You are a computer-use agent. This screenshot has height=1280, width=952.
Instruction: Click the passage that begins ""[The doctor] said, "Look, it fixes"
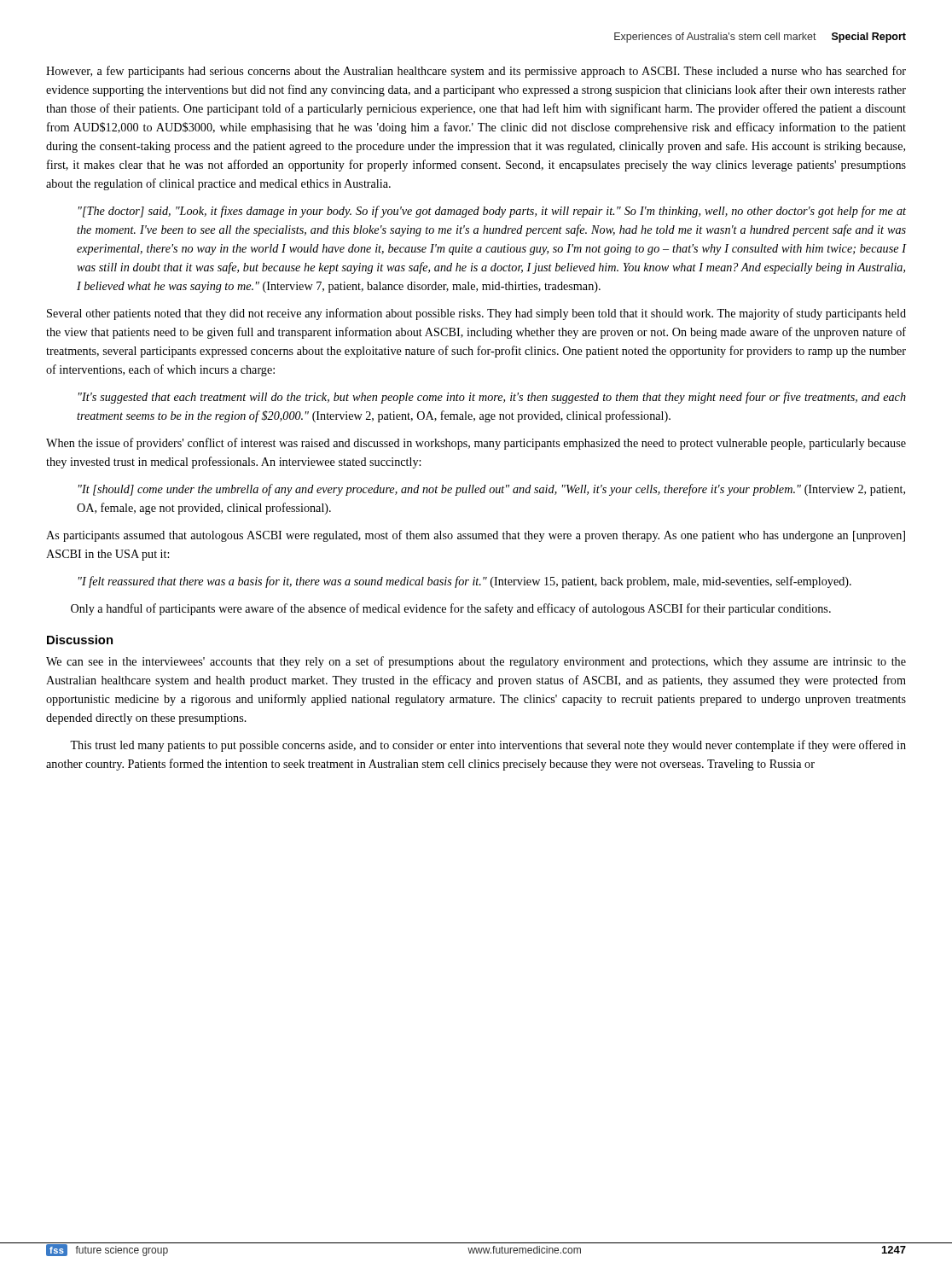[x=491, y=248]
